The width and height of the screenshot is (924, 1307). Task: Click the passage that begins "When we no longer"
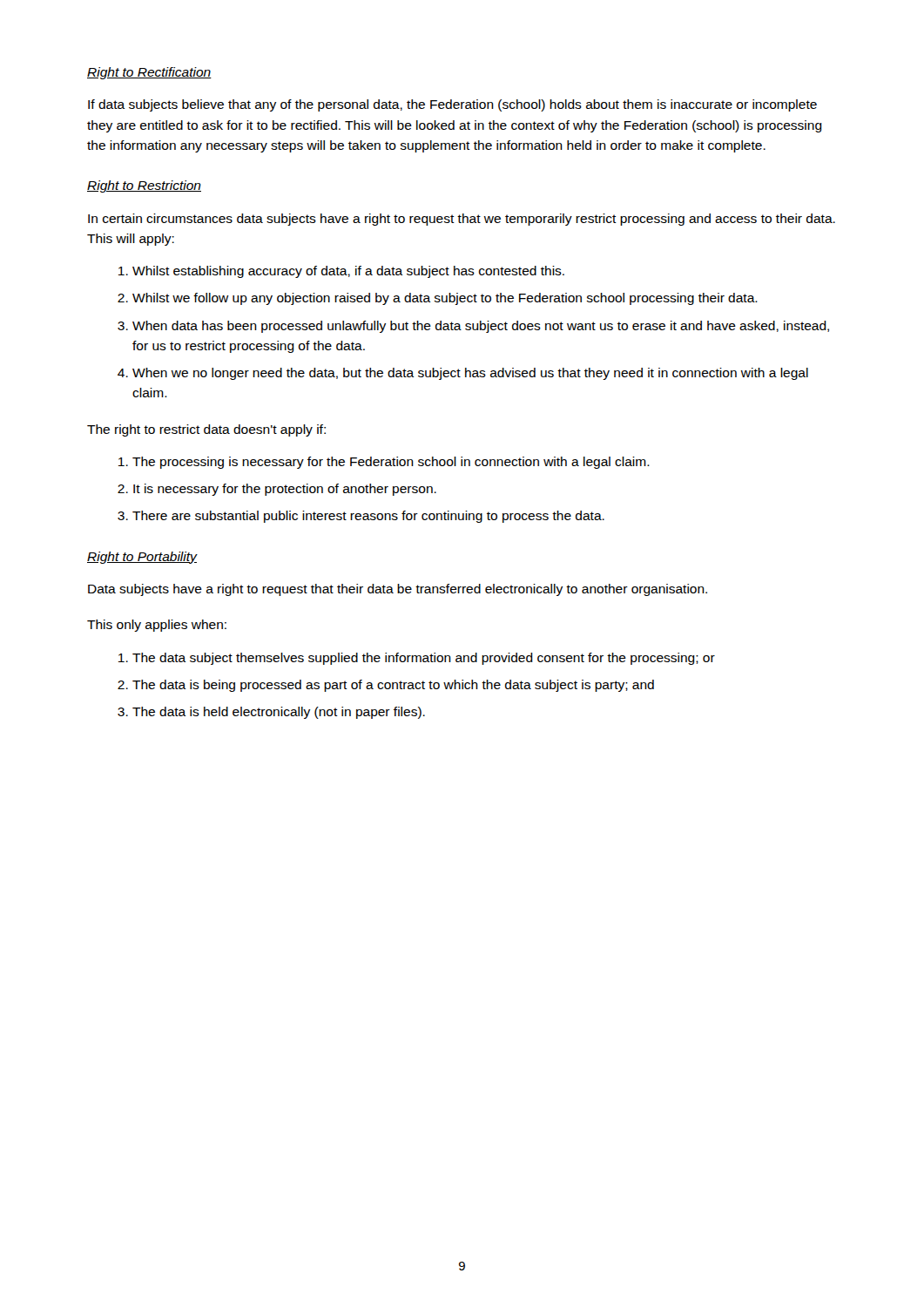[x=470, y=383]
